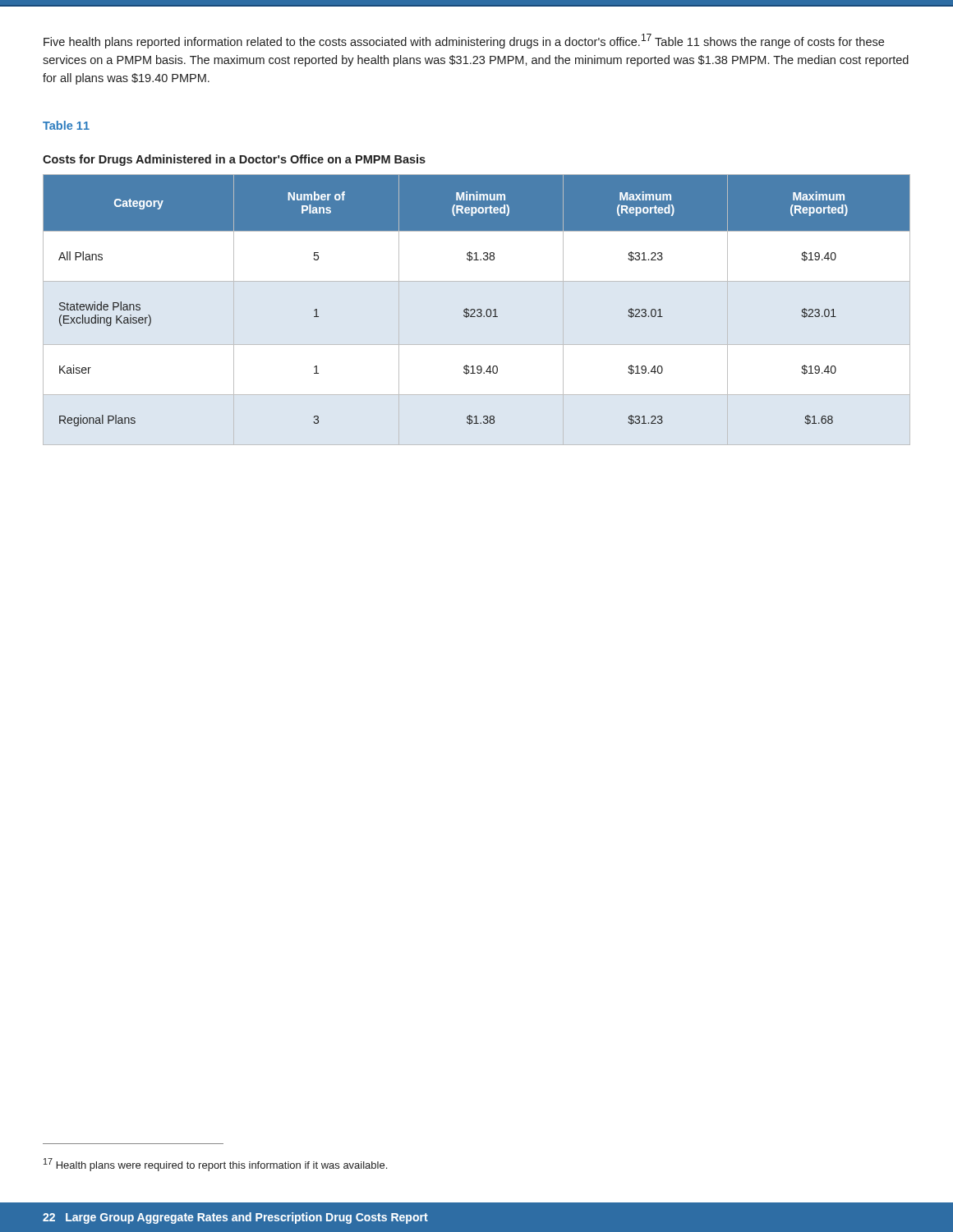The height and width of the screenshot is (1232, 953).
Task: Select the table that reads "Number of Plans"
Action: tap(476, 309)
